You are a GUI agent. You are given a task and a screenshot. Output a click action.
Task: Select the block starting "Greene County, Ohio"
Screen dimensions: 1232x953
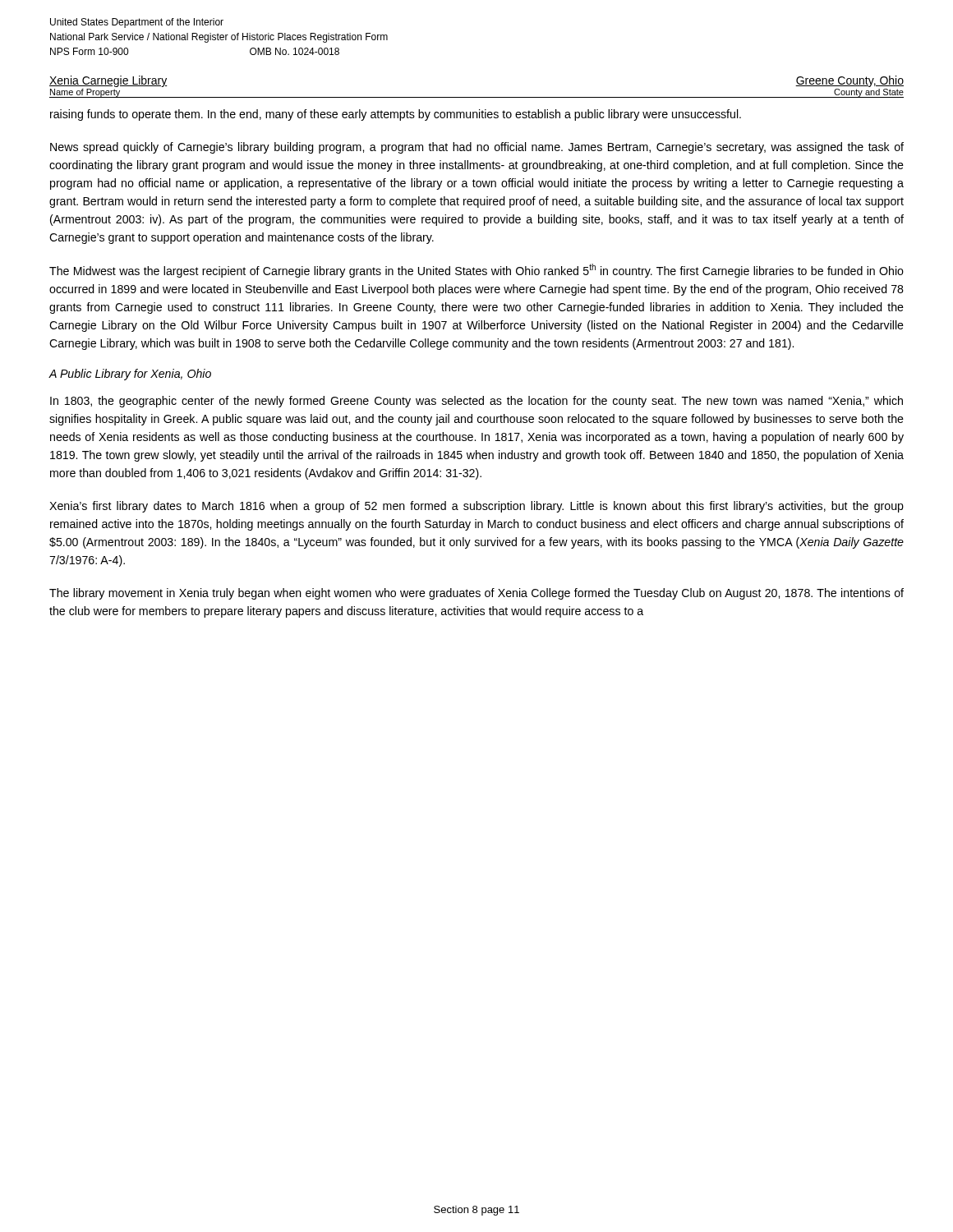pos(850,81)
